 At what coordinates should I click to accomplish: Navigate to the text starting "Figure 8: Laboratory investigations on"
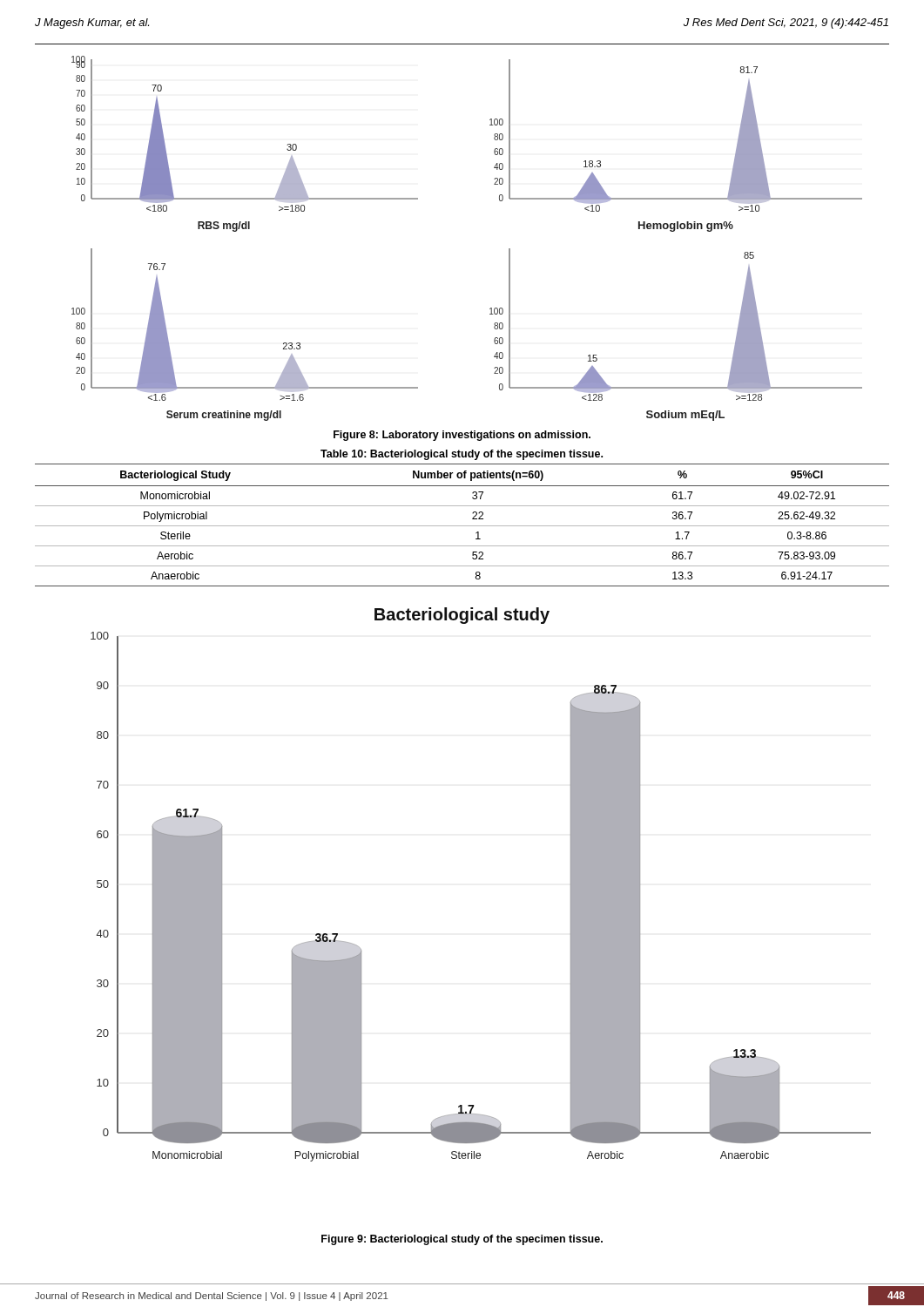coord(462,435)
